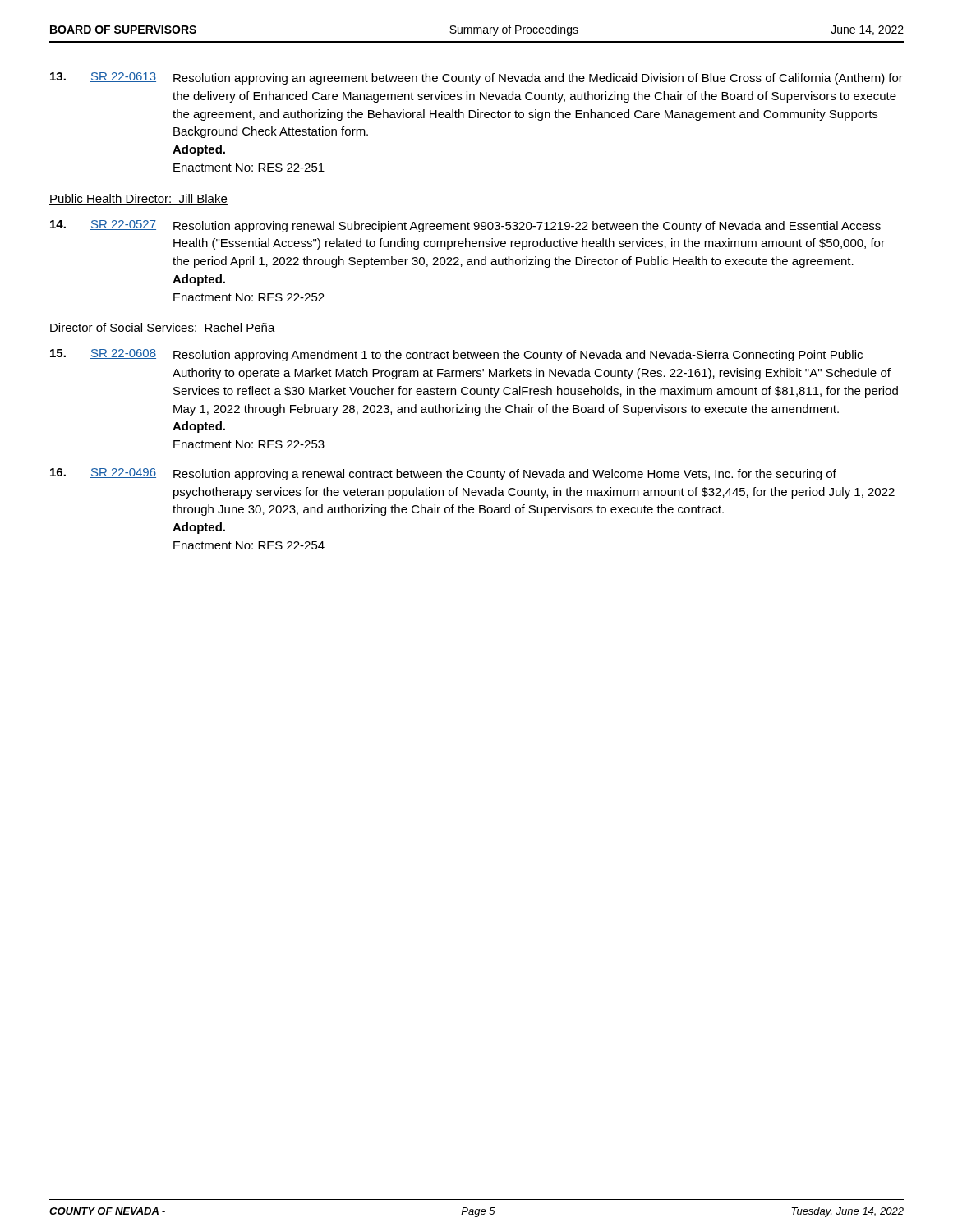Click where it says "Director of Social Services: Rachel Peña"
953x1232 pixels.
point(162,328)
